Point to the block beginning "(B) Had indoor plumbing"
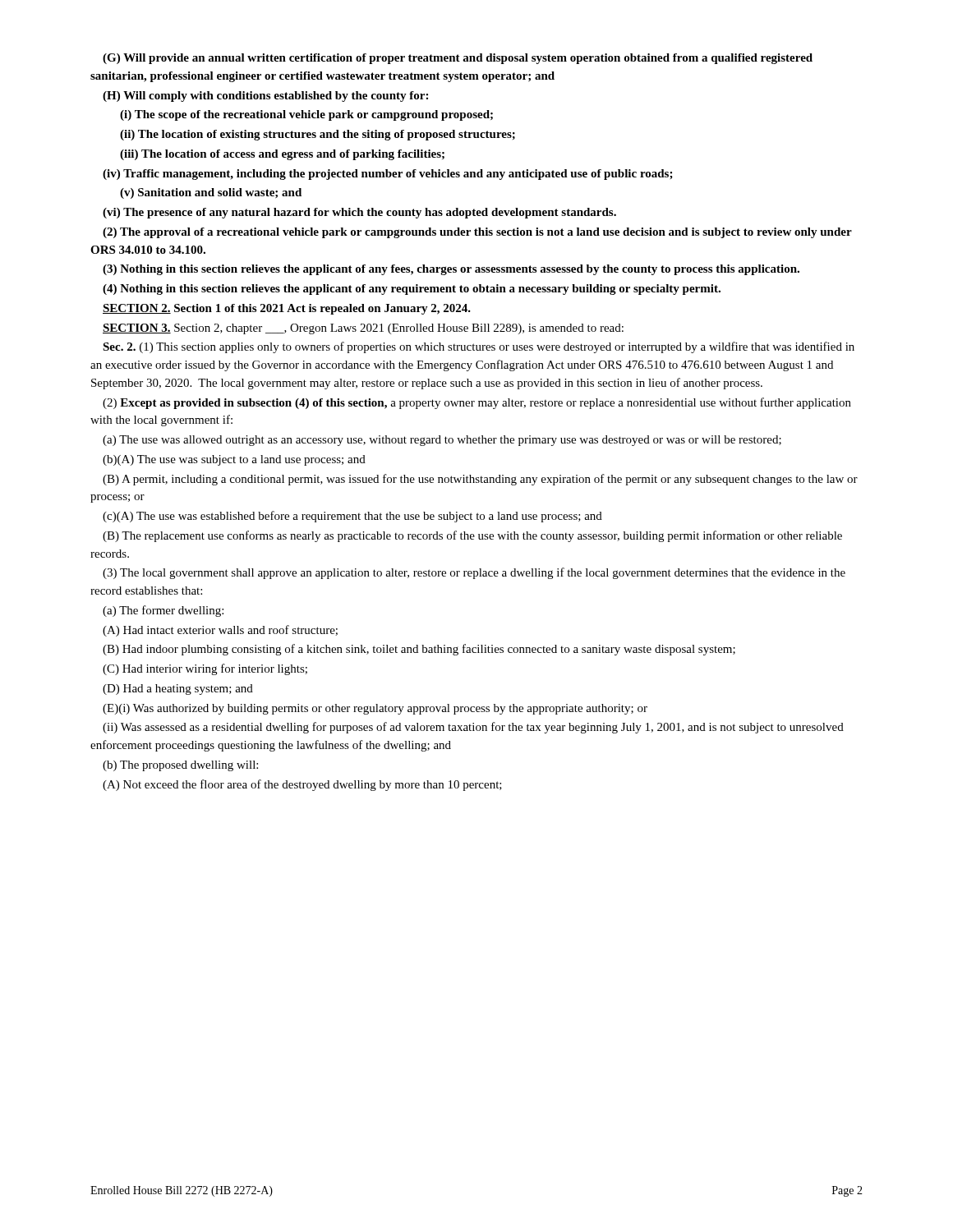The image size is (953, 1232). (x=476, y=650)
